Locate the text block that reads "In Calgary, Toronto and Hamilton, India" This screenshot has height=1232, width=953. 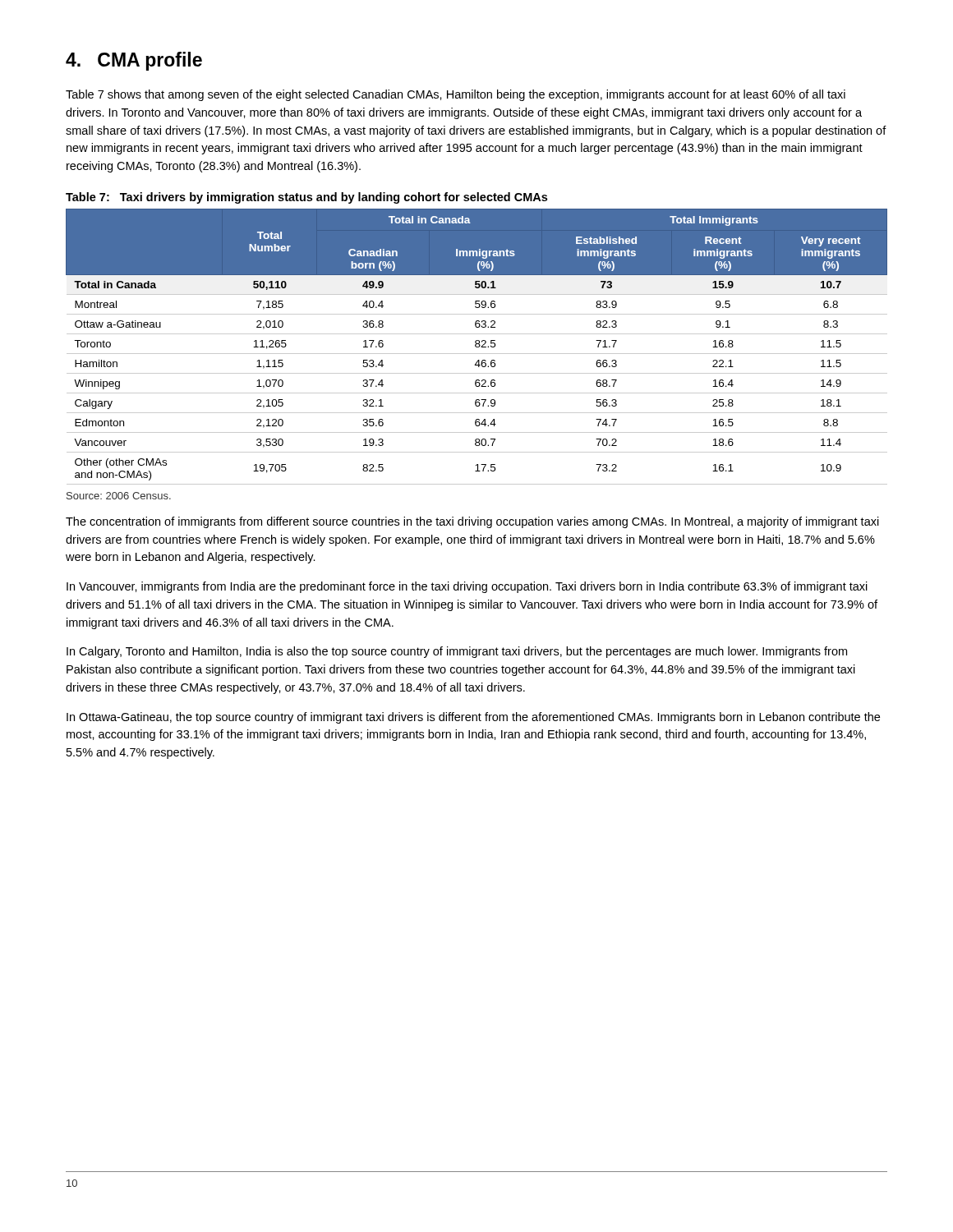(x=461, y=669)
